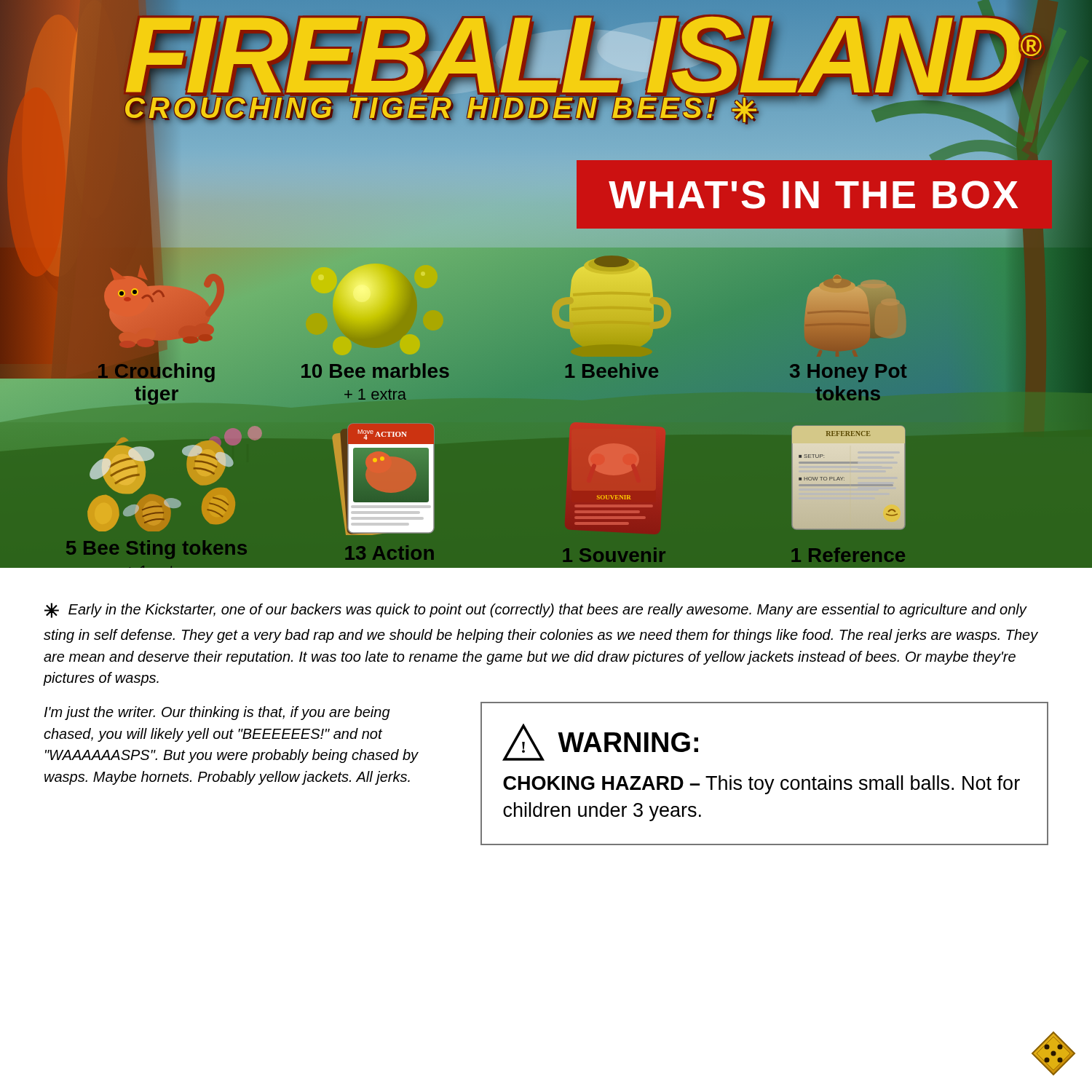The width and height of the screenshot is (1092, 1092).
Task: Select the text block with the text "5 Bee Sting tokens + 1"
Action: point(157,559)
